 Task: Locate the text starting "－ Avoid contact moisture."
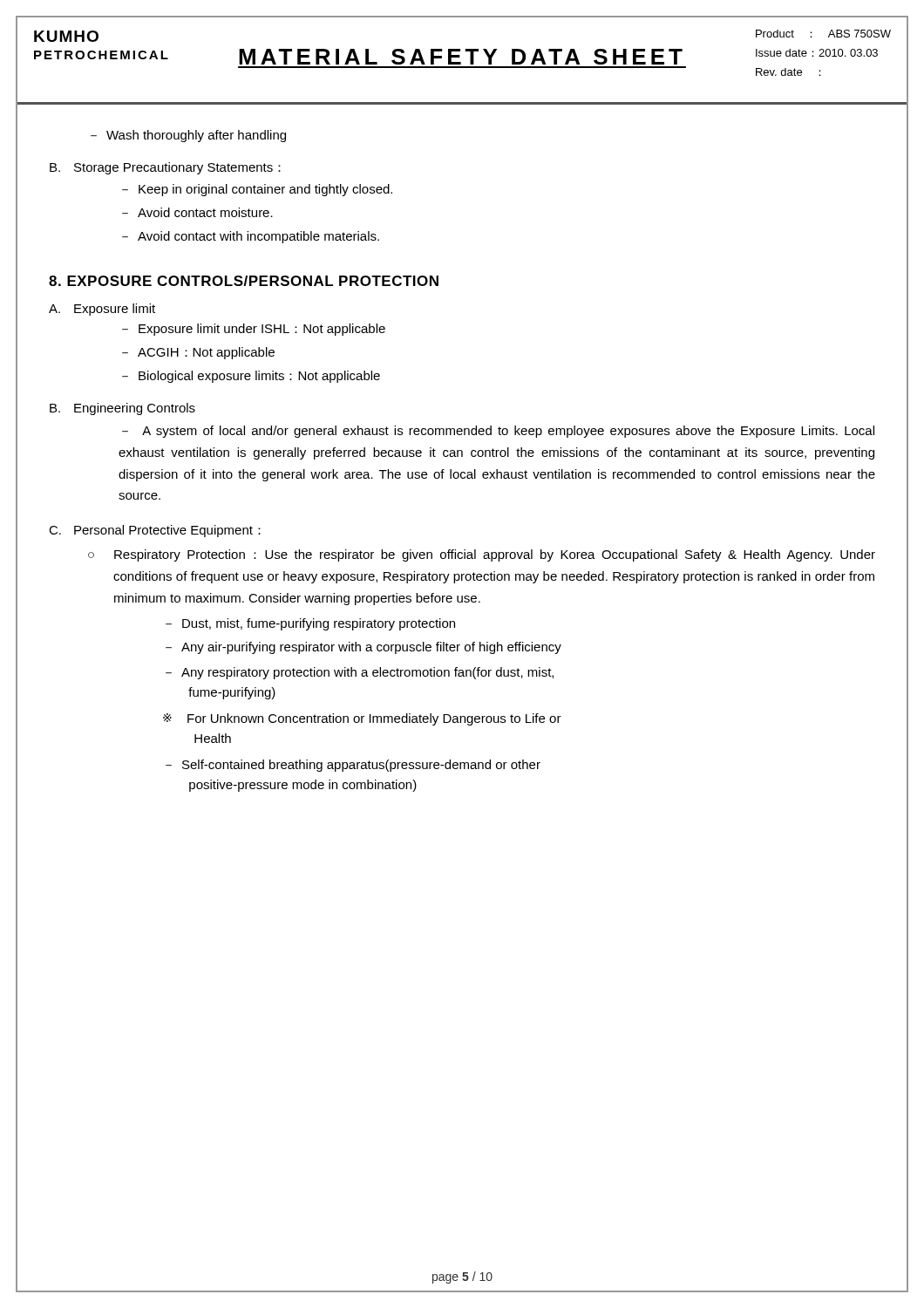(196, 213)
